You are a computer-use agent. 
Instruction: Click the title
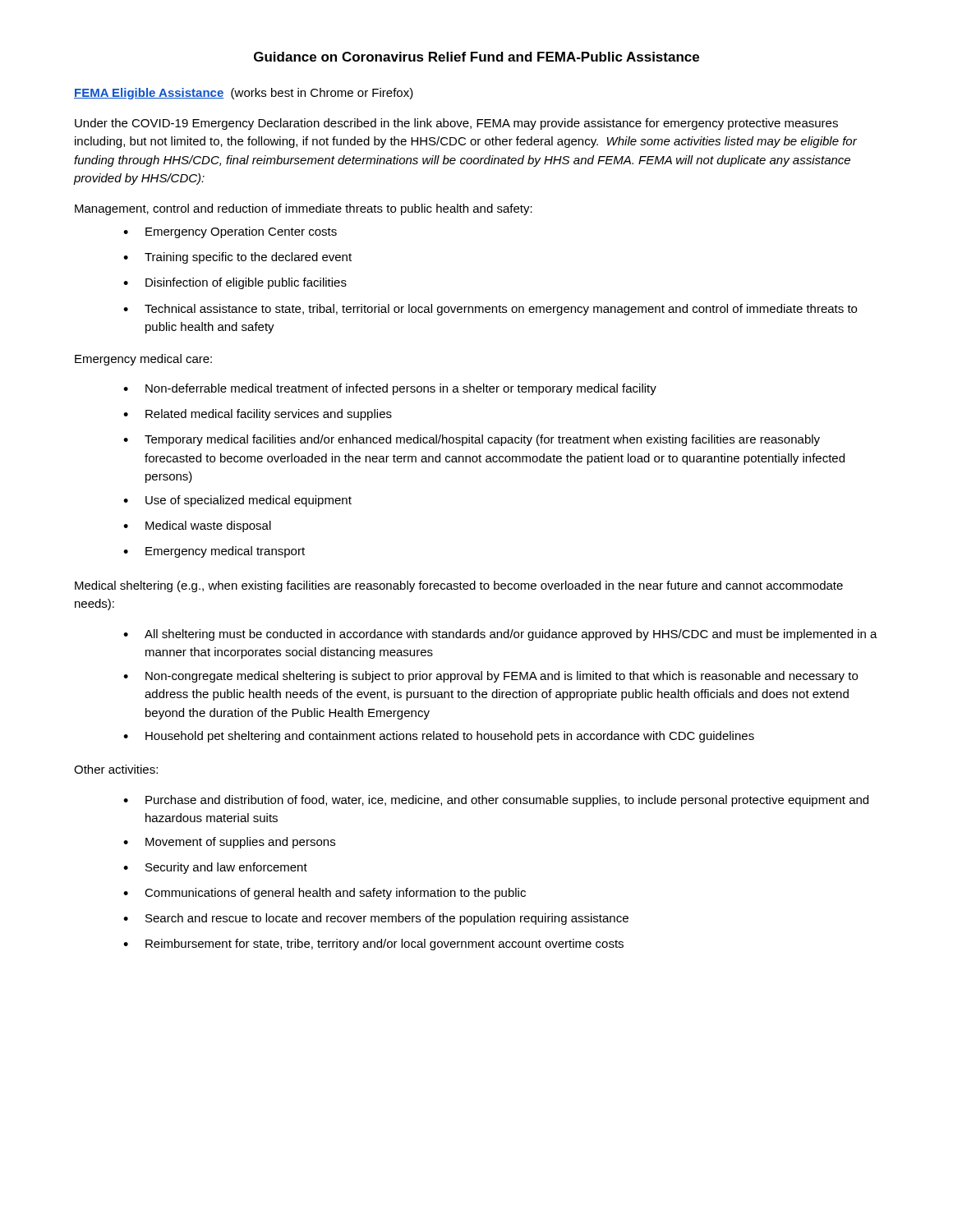coord(476,57)
